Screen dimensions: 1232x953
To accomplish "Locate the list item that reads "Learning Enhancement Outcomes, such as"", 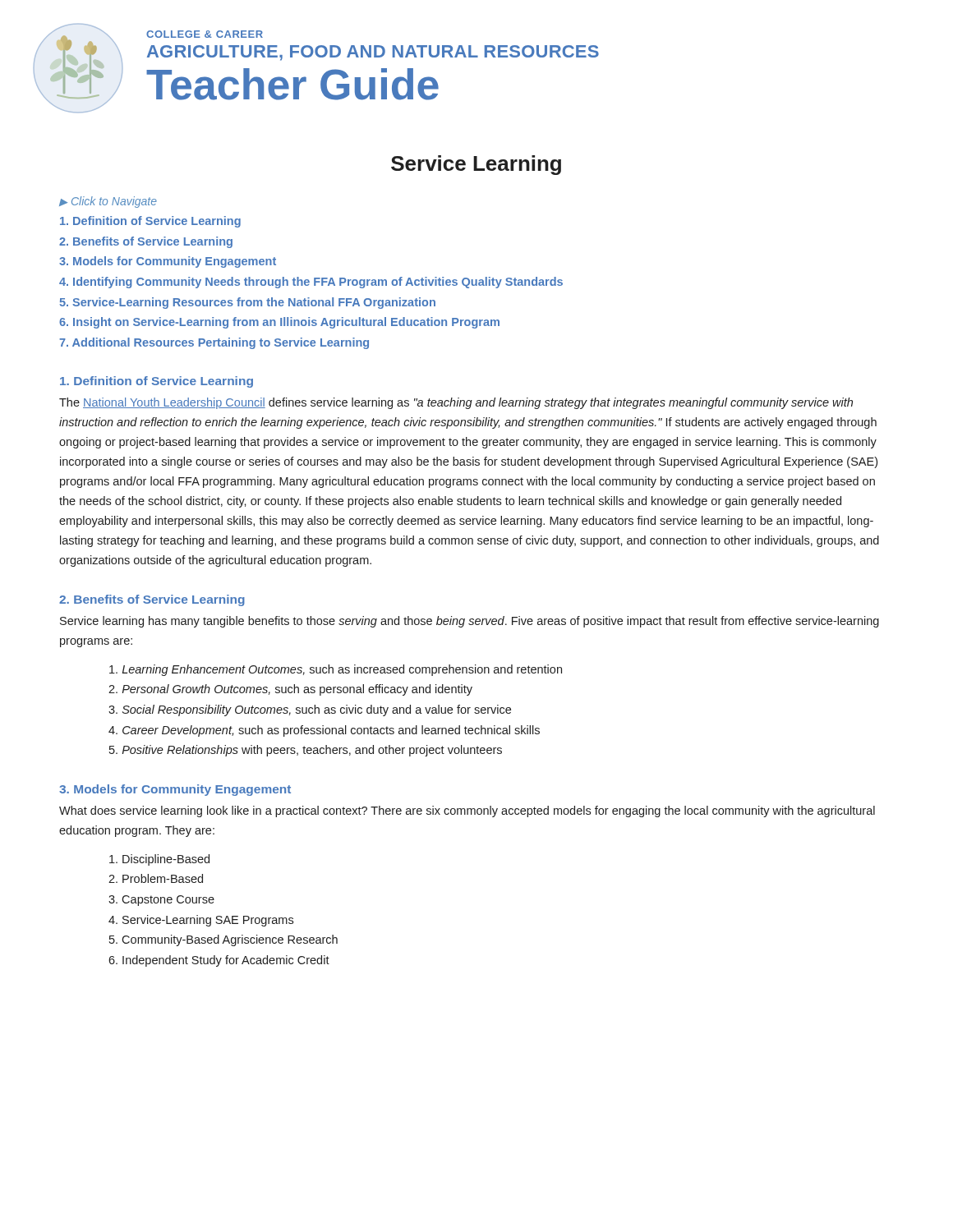I will click(336, 669).
